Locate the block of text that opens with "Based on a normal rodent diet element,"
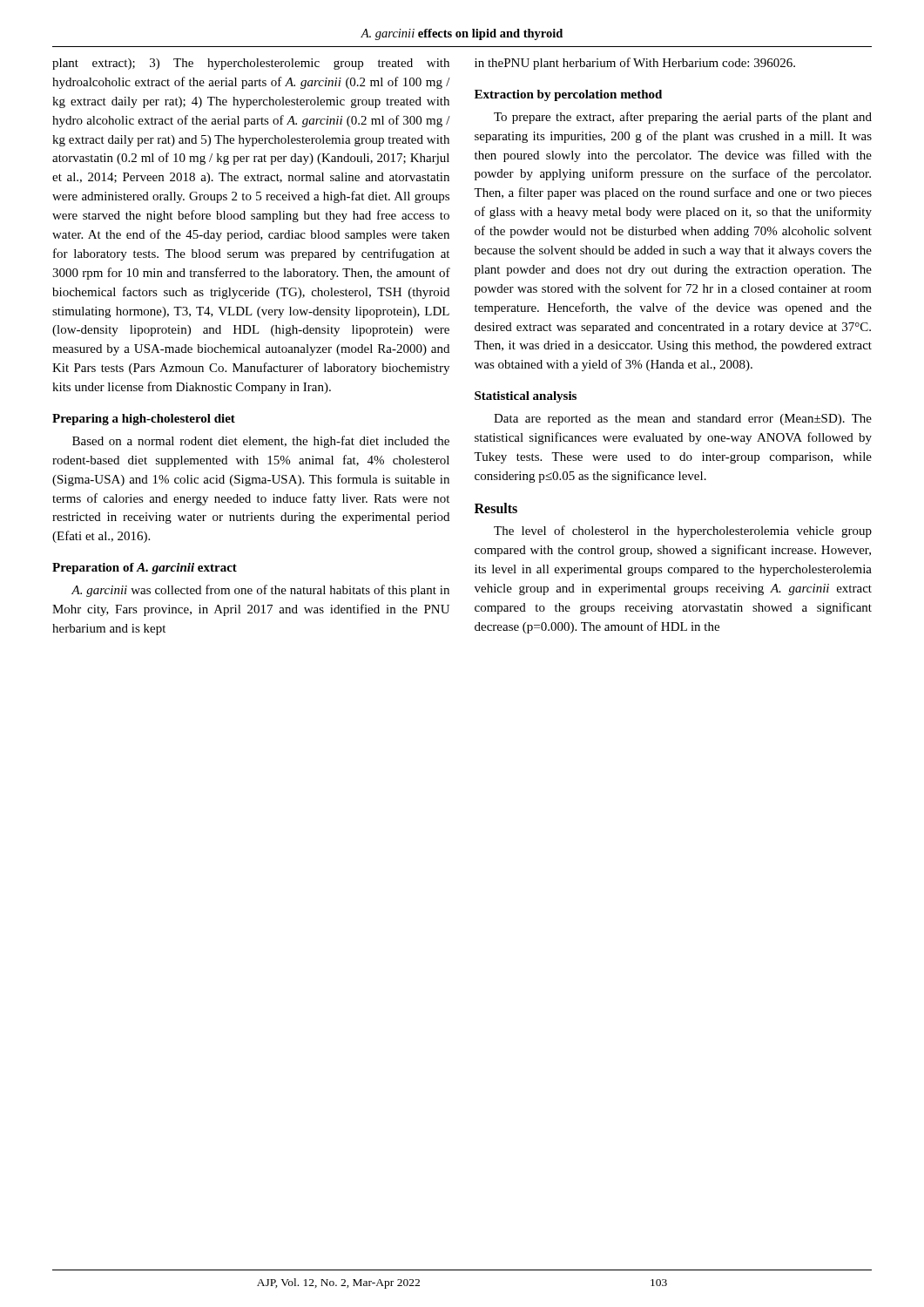This screenshot has height=1307, width=924. 251,489
